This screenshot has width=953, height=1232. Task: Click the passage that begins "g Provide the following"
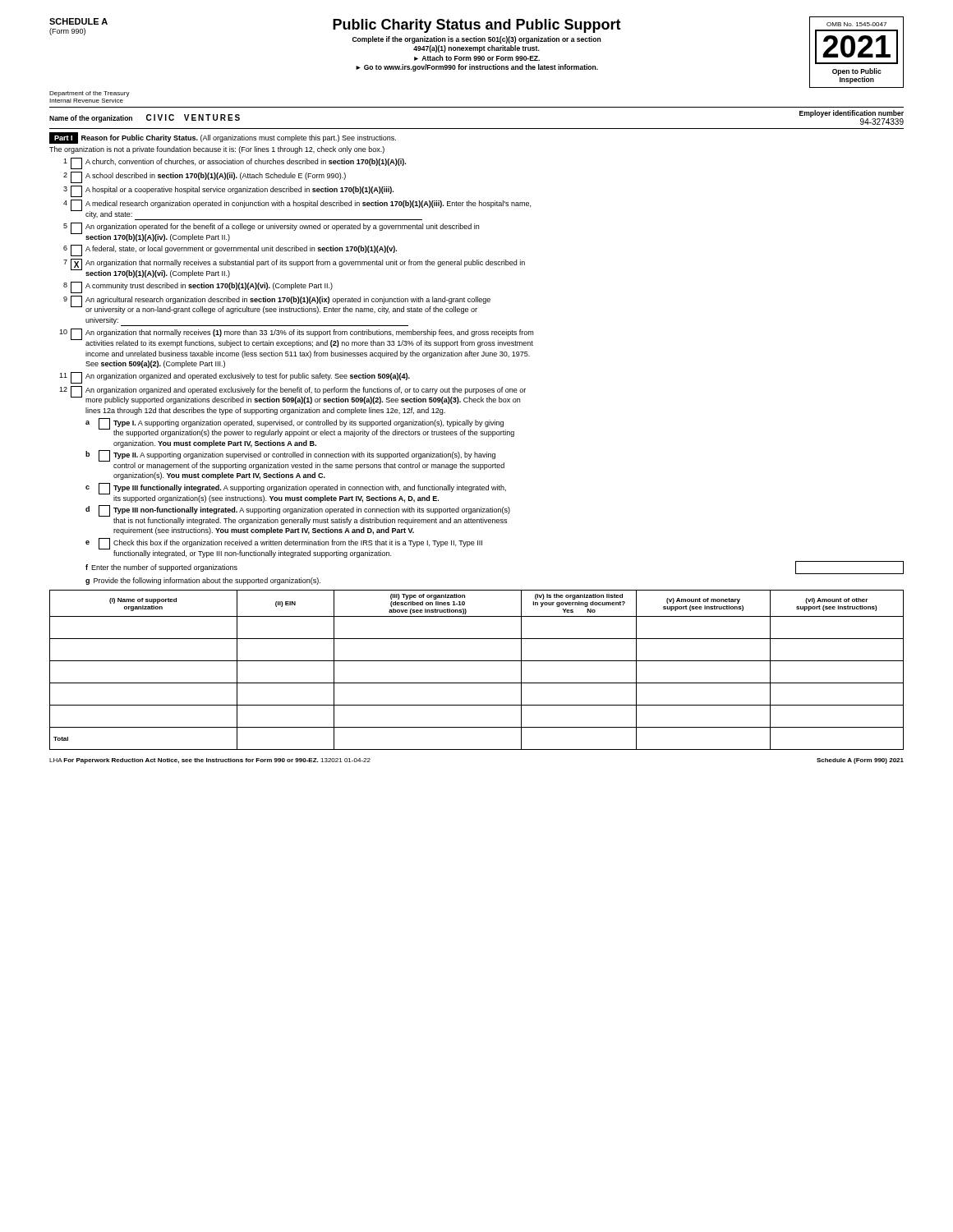coord(203,581)
